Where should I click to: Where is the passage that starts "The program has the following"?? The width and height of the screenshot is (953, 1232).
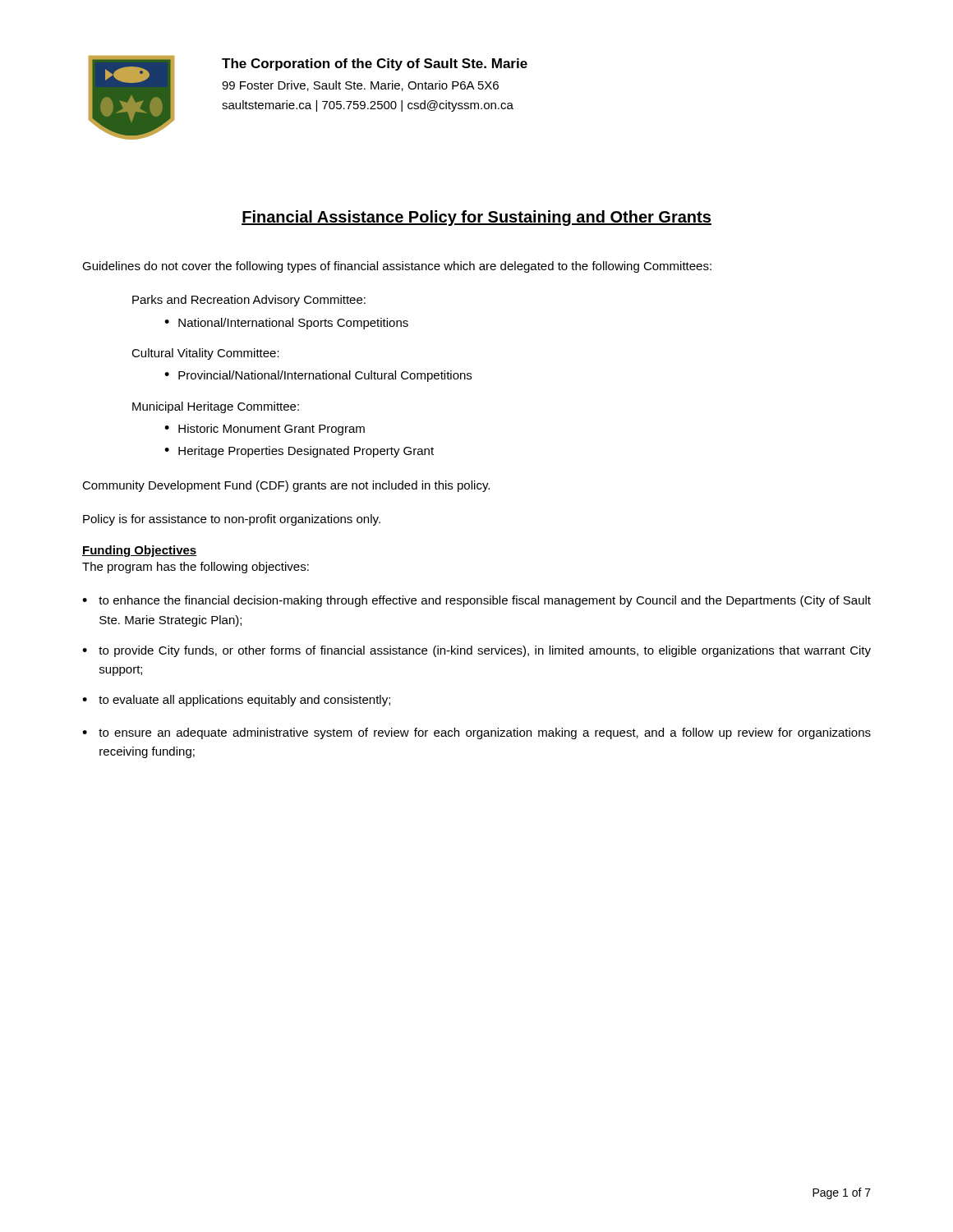(196, 566)
